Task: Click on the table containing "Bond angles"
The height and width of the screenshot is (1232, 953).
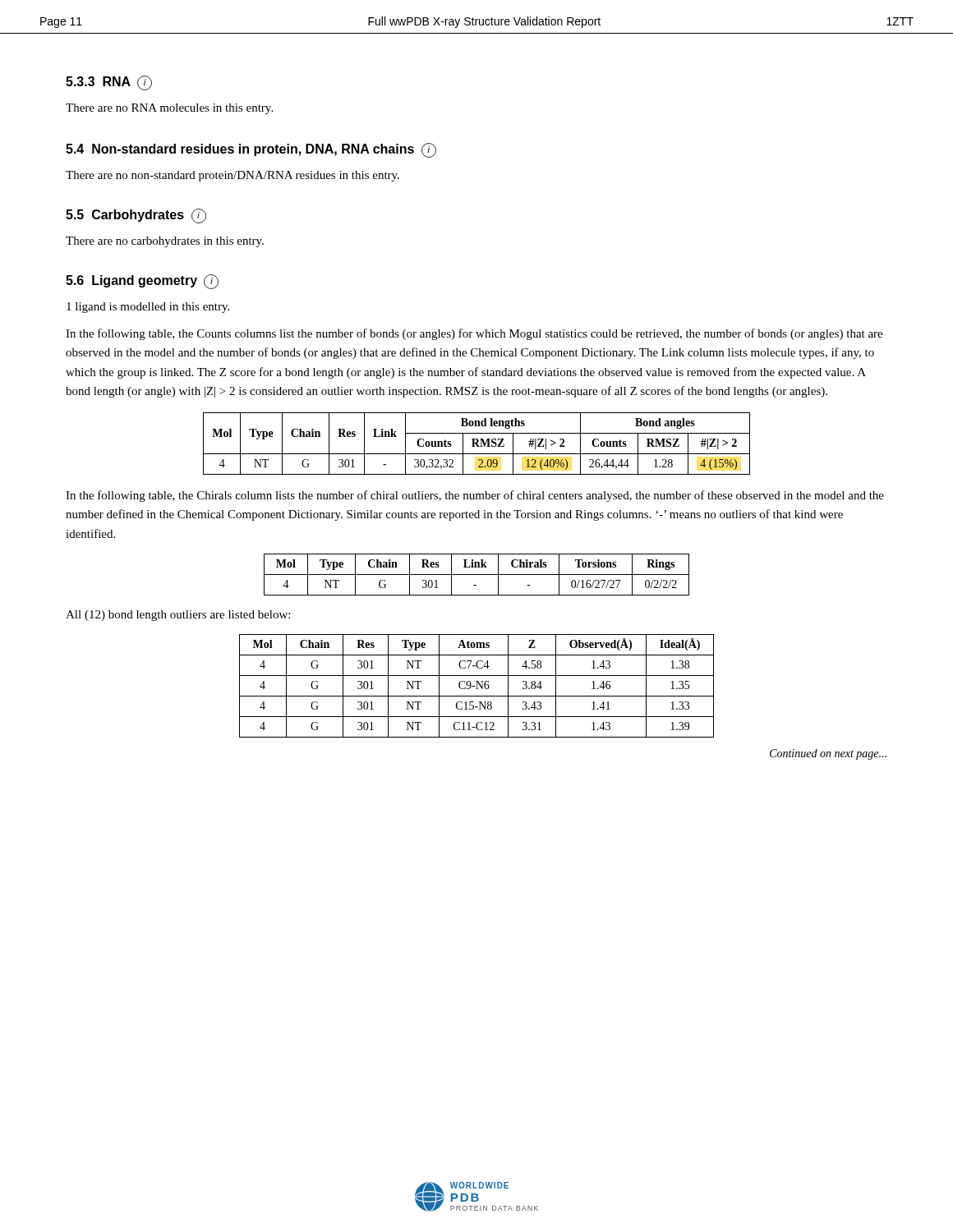Action: [x=476, y=444]
